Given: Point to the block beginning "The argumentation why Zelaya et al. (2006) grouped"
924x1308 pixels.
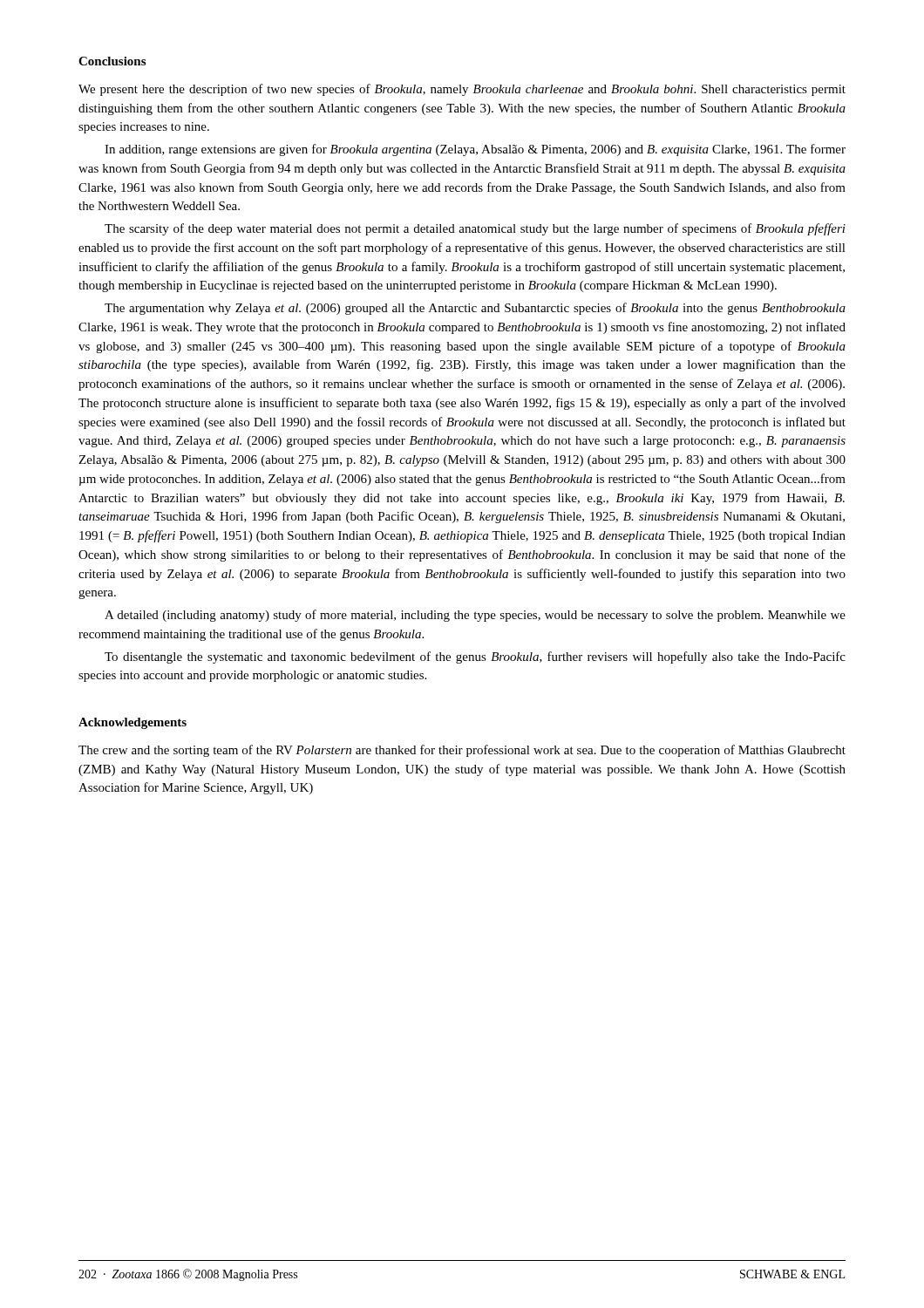Looking at the screenshot, I should (x=462, y=450).
